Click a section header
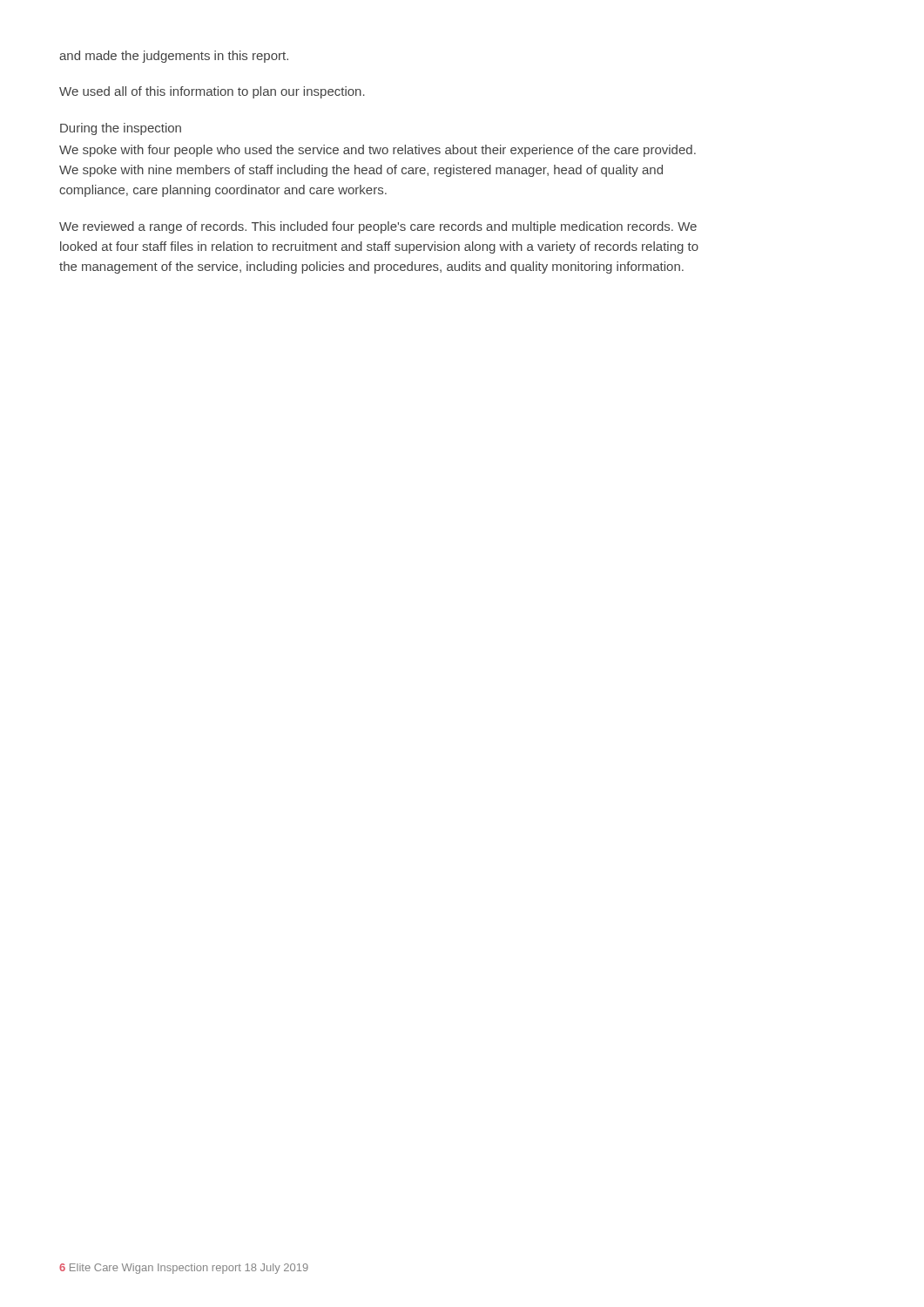The image size is (924, 1307). [x=121, y=127]
